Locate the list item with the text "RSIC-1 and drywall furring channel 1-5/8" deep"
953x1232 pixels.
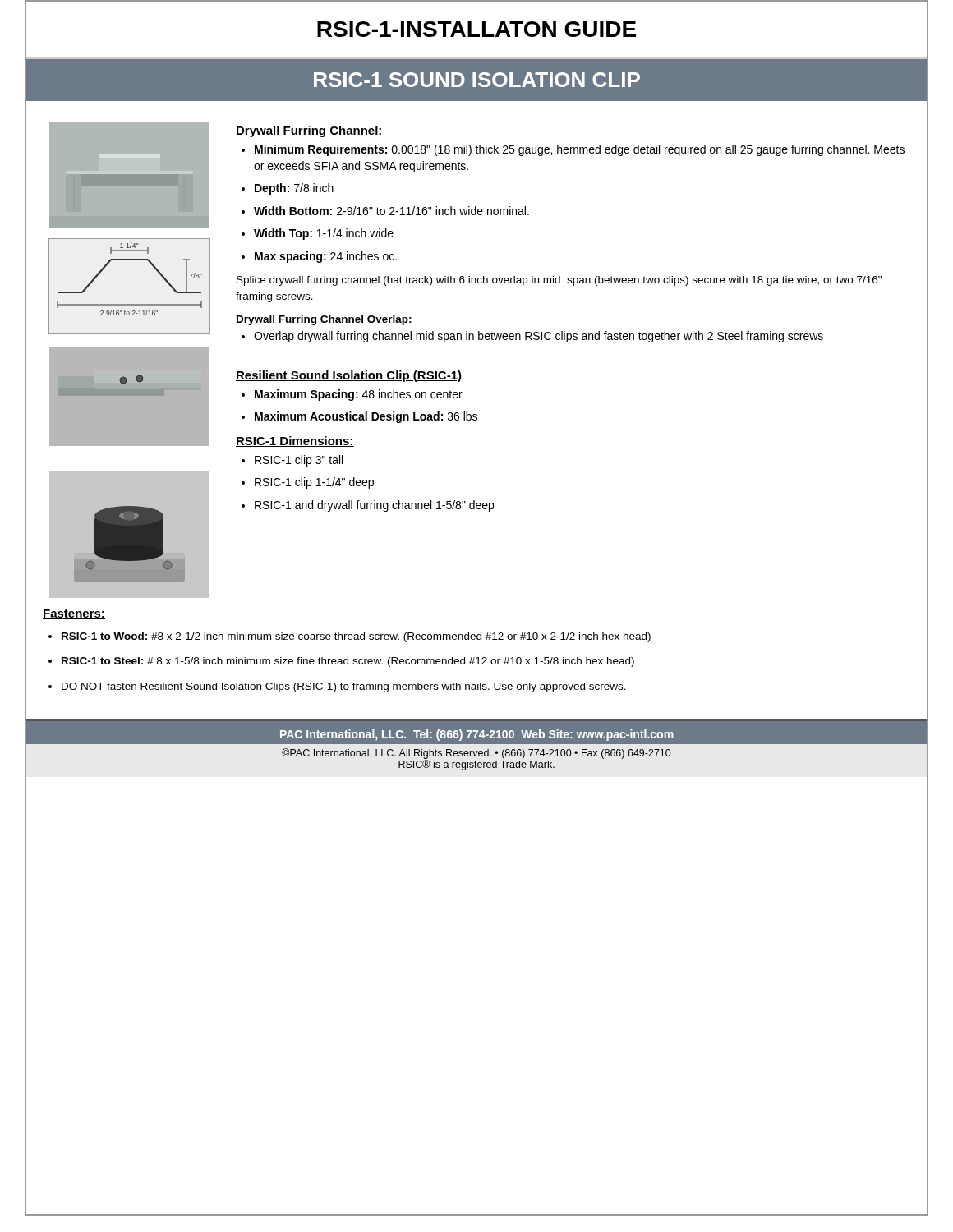[374, 505]
